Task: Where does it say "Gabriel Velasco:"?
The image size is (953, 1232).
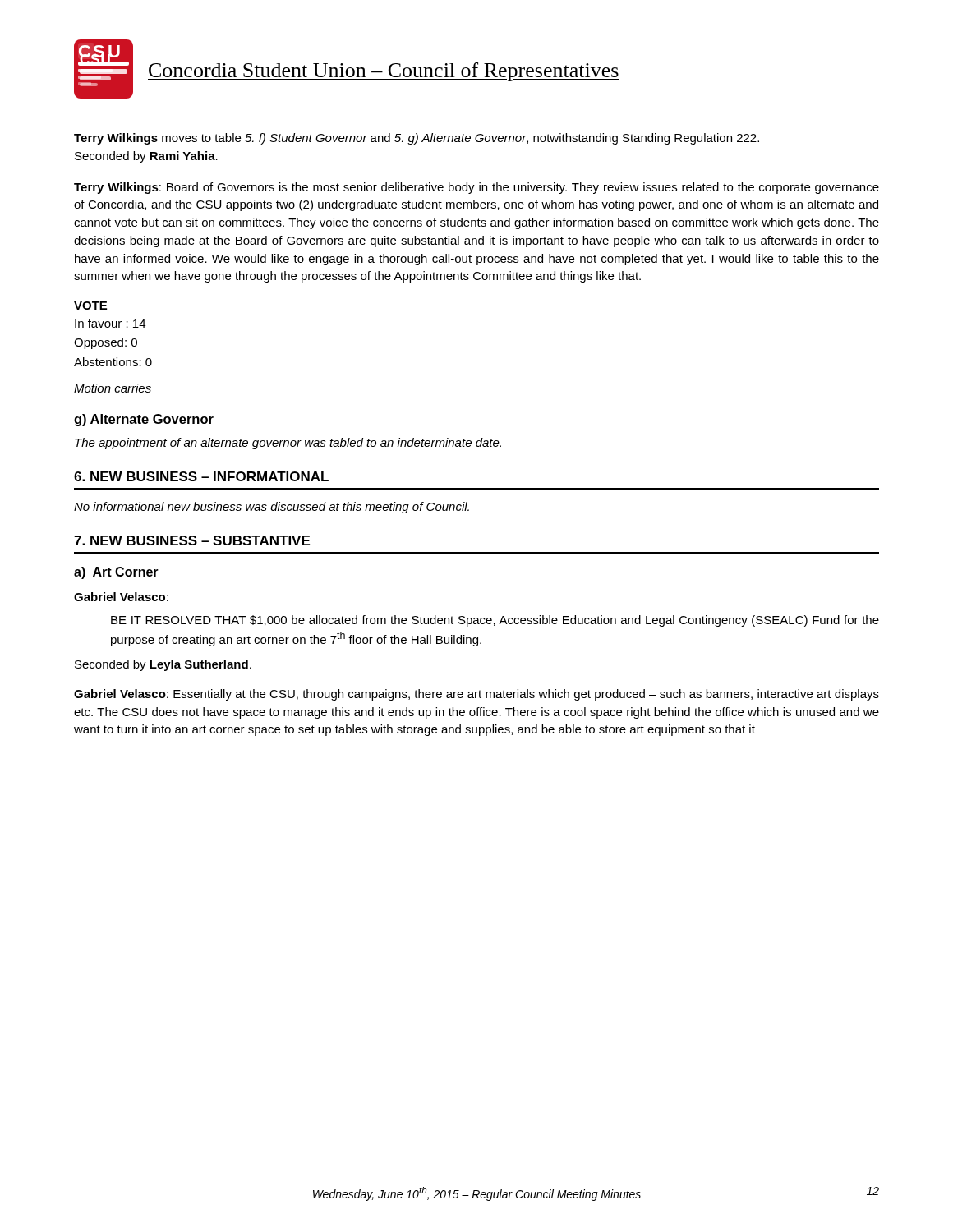Action: click(122, 596)
